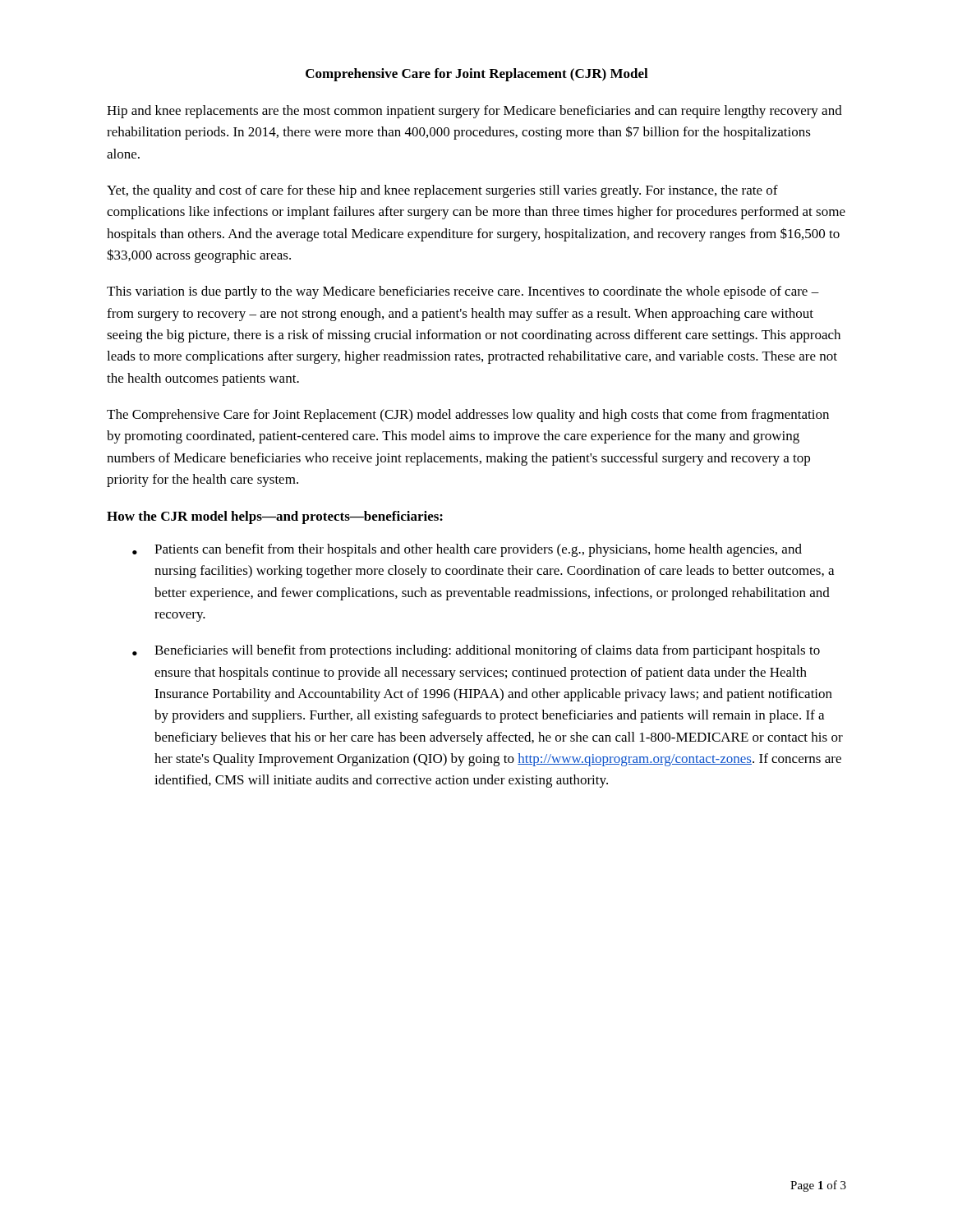Find the text block starting "Hip and knee replacements are the most"
Viewport: 953px width, 1232px height.
[x=474, y=132]
